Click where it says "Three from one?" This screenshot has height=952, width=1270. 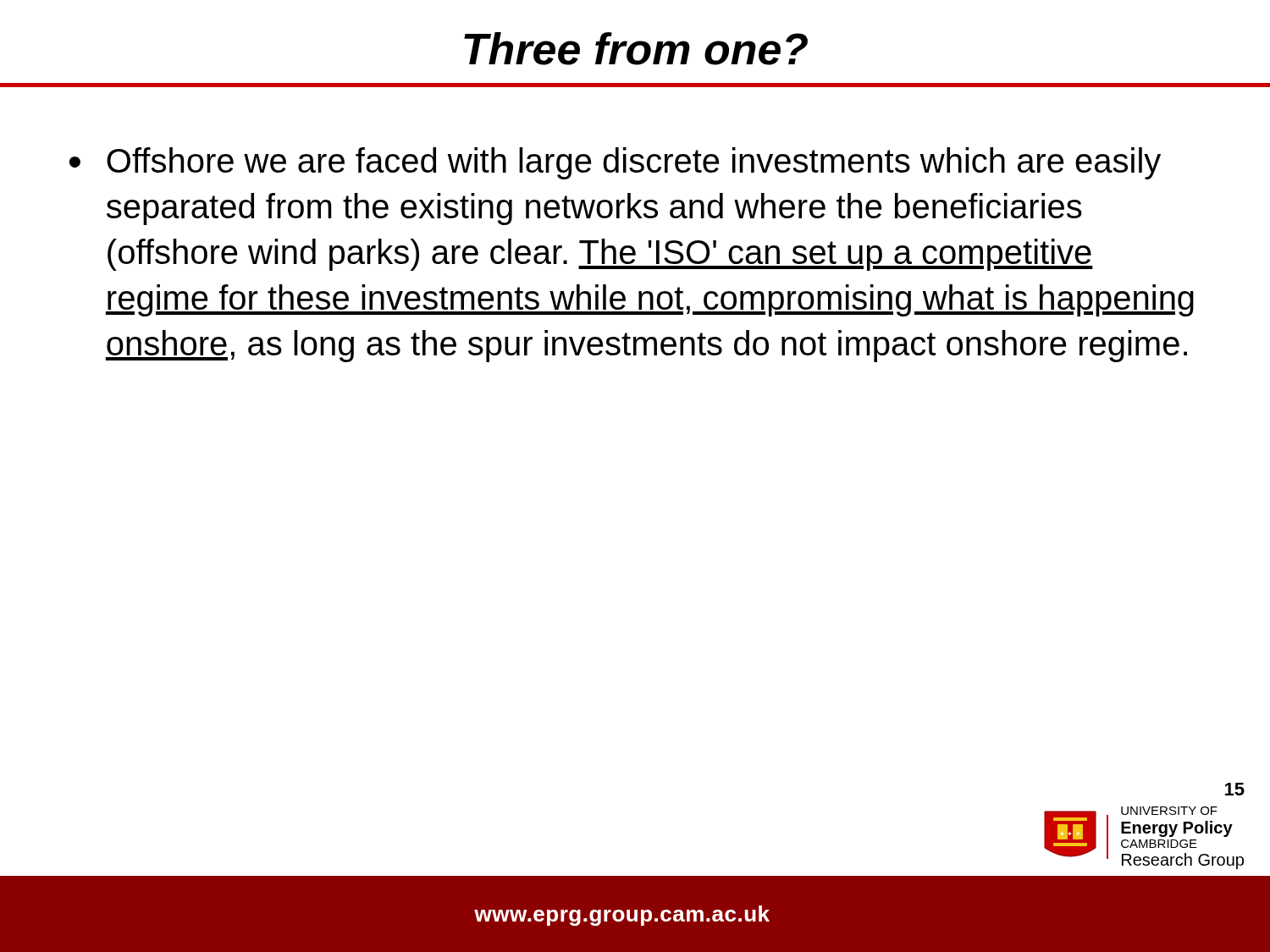click(635, 49)
